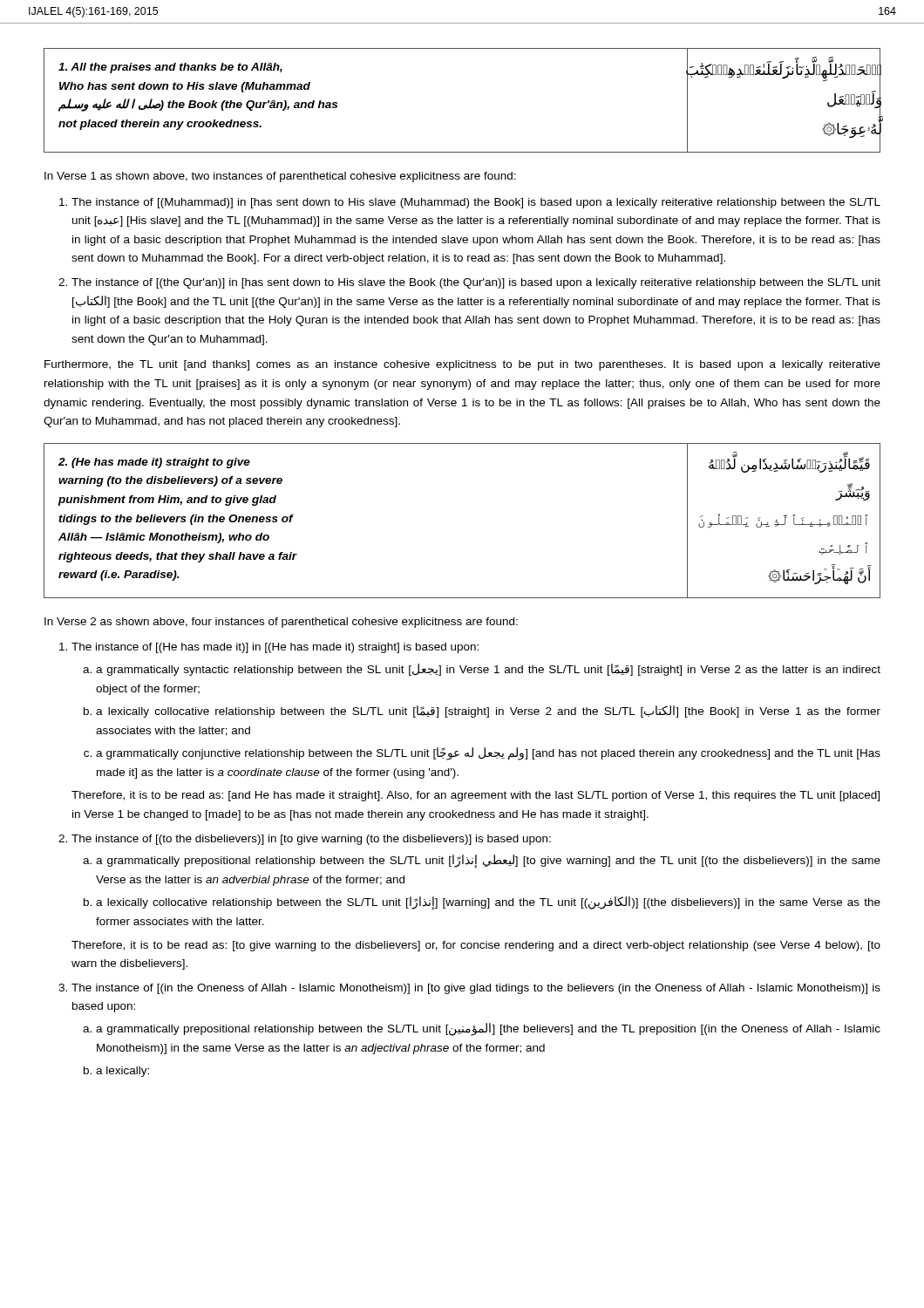
Task: Point to the block beginning "The instance of [(the Qur'an)]"
Action: click(x=476, y=310)
